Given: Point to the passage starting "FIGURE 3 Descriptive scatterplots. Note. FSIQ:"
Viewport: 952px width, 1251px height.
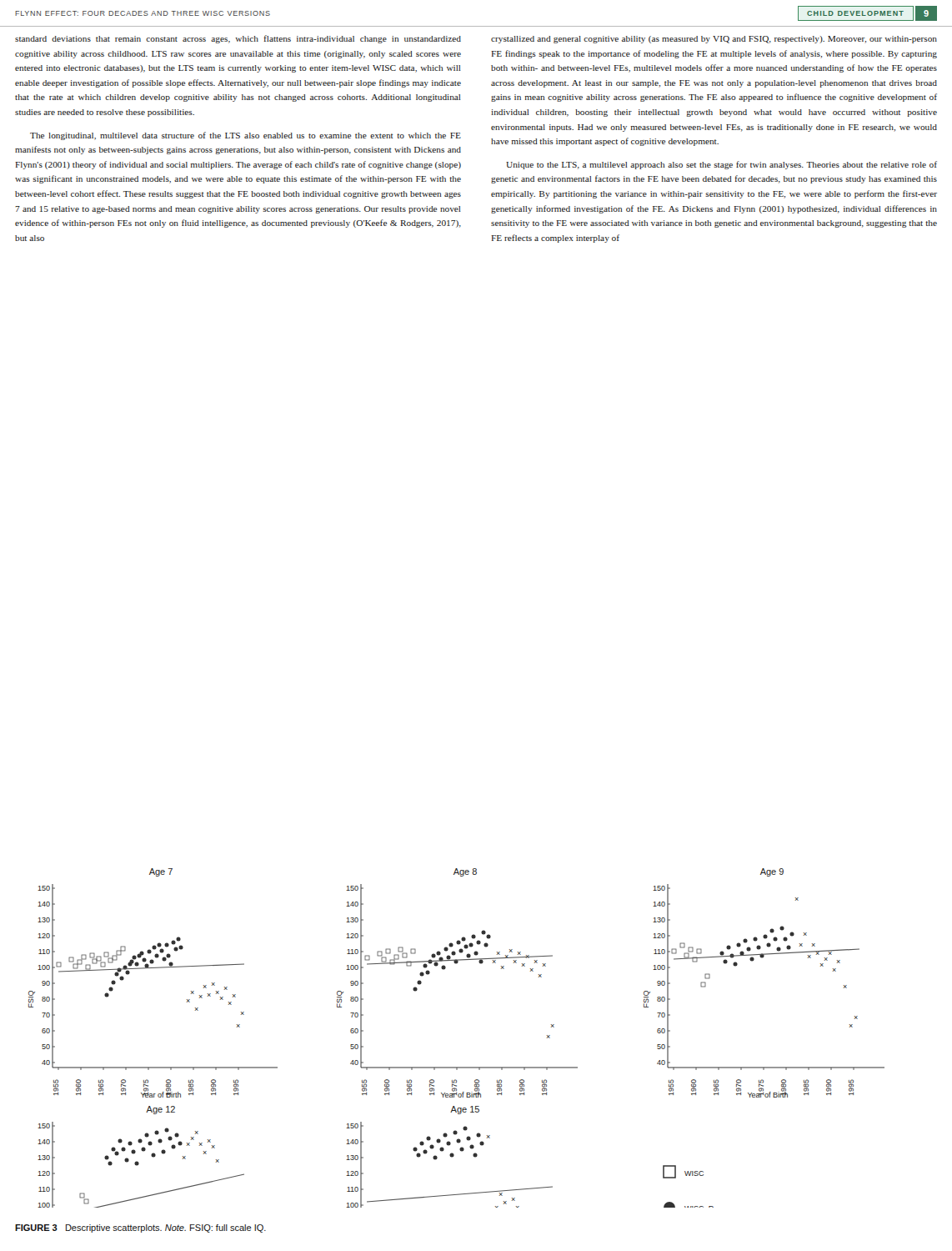Looking at the screenshot, I should [141, 1228].
